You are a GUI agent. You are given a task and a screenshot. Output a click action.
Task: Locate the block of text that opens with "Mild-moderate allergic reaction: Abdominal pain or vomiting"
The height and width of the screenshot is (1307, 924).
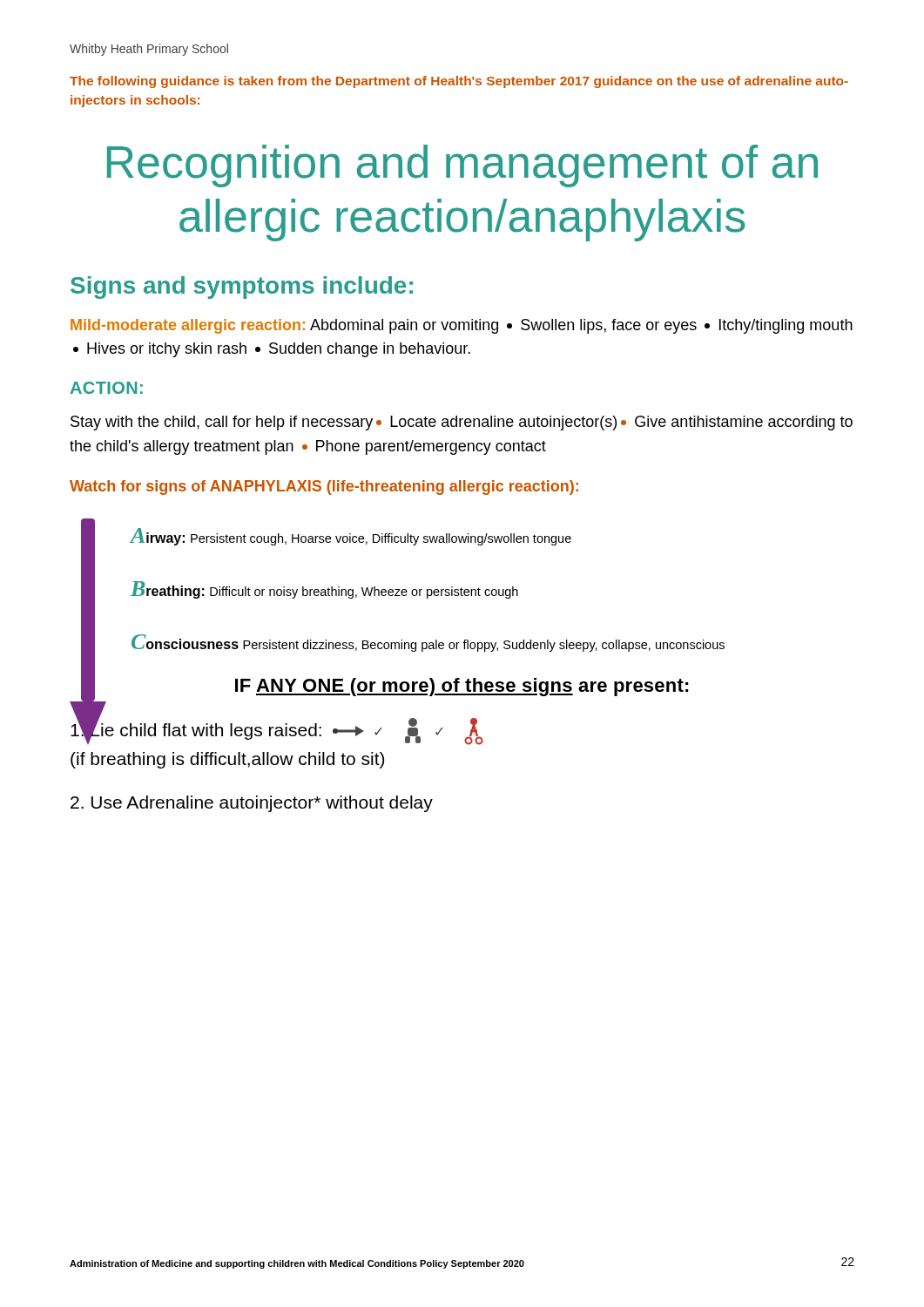[x=461, y=336]
